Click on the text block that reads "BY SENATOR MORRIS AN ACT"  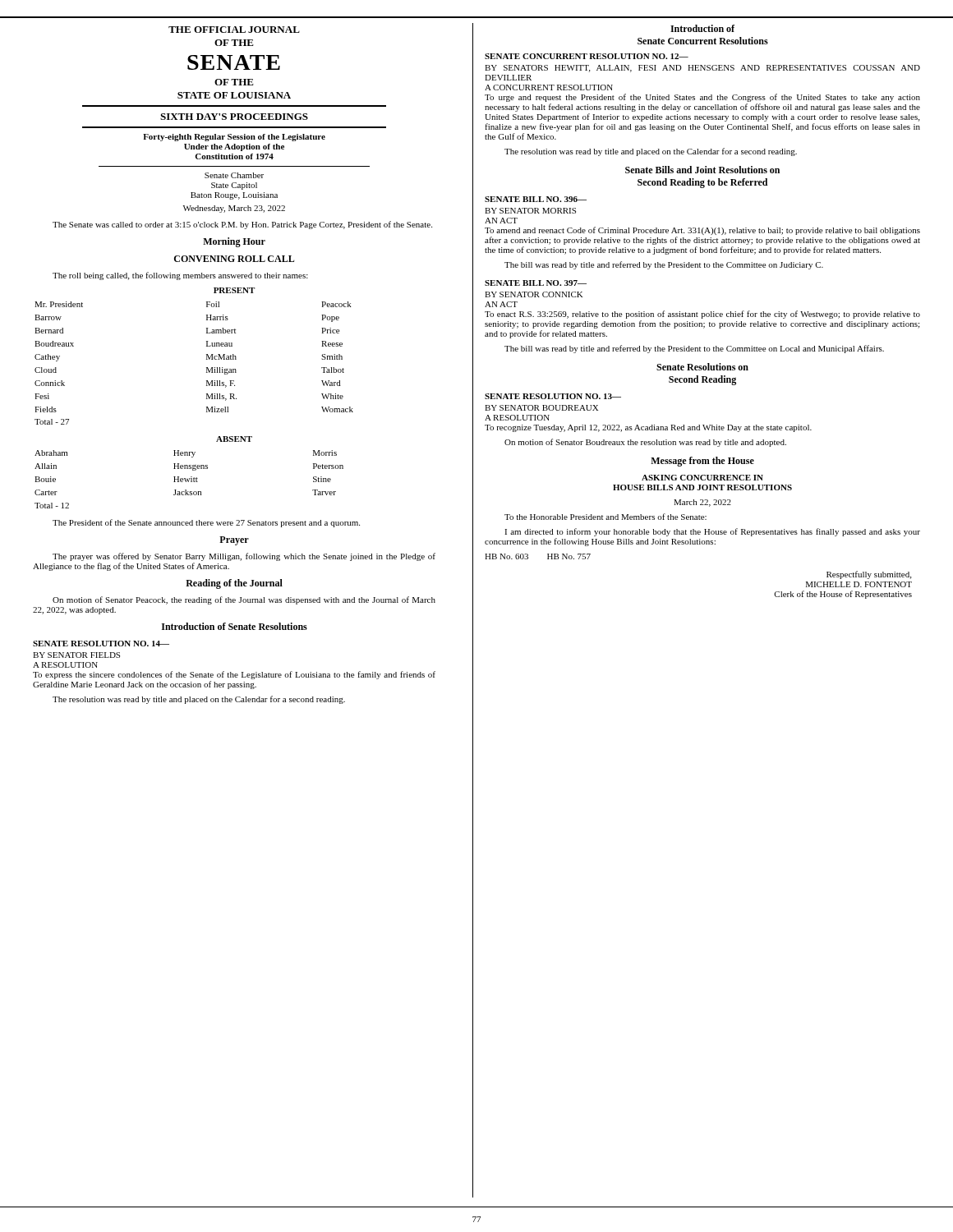[702, 230]
